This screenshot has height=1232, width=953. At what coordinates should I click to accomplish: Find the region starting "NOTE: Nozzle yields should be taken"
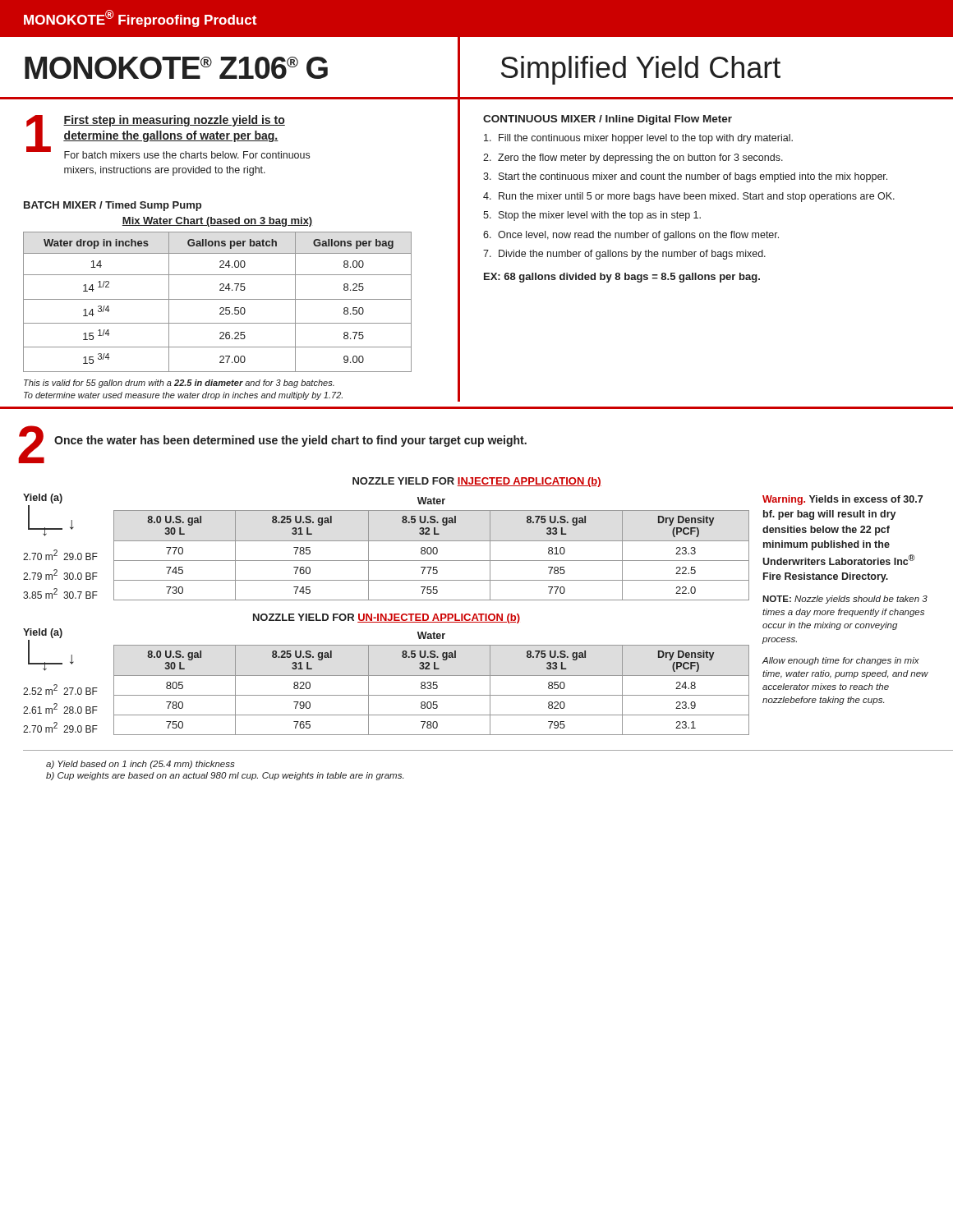pos(845,619)
